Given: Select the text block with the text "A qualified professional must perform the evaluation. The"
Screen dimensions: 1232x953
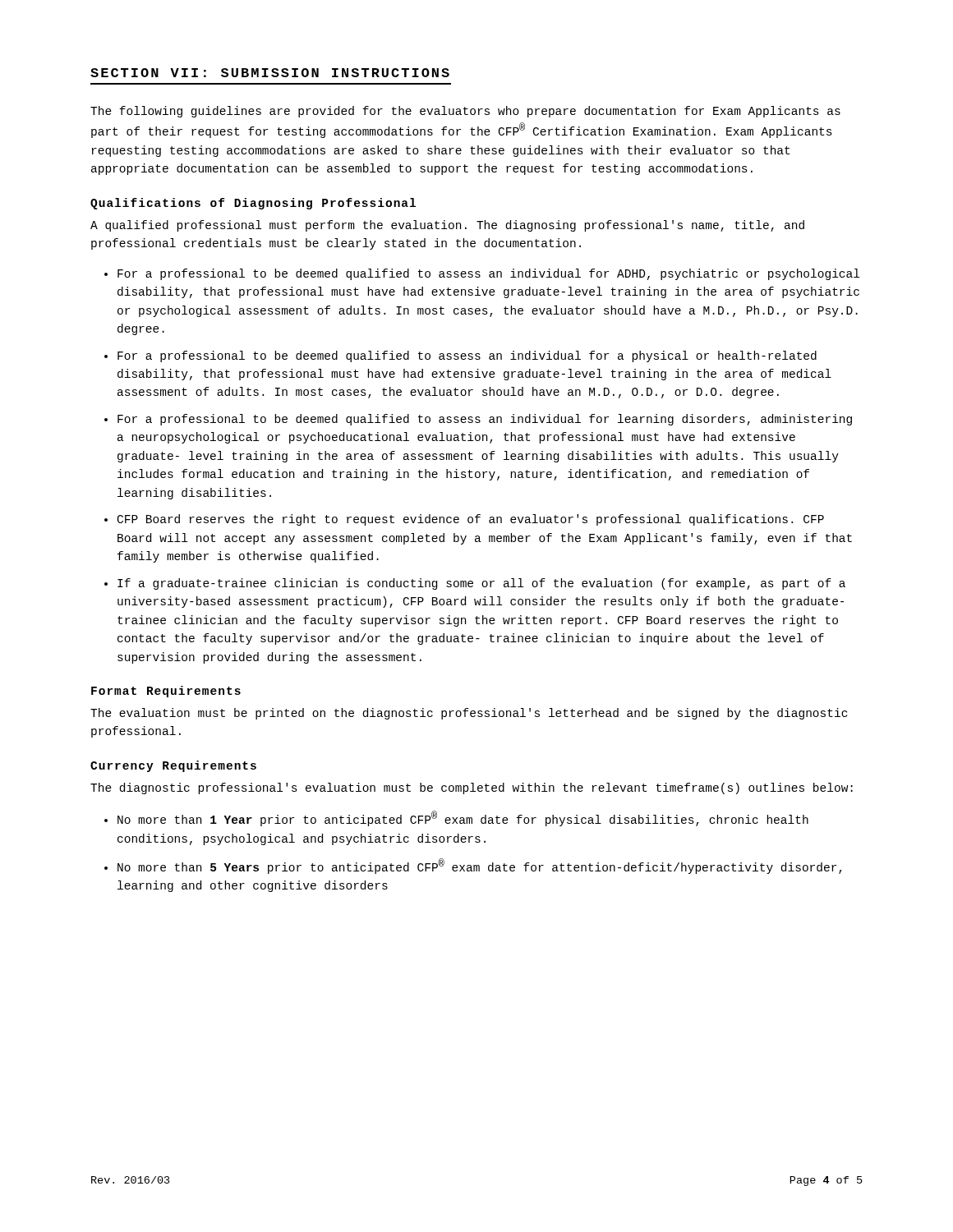Looking at the screenshot, I should [x=448, y=235].
